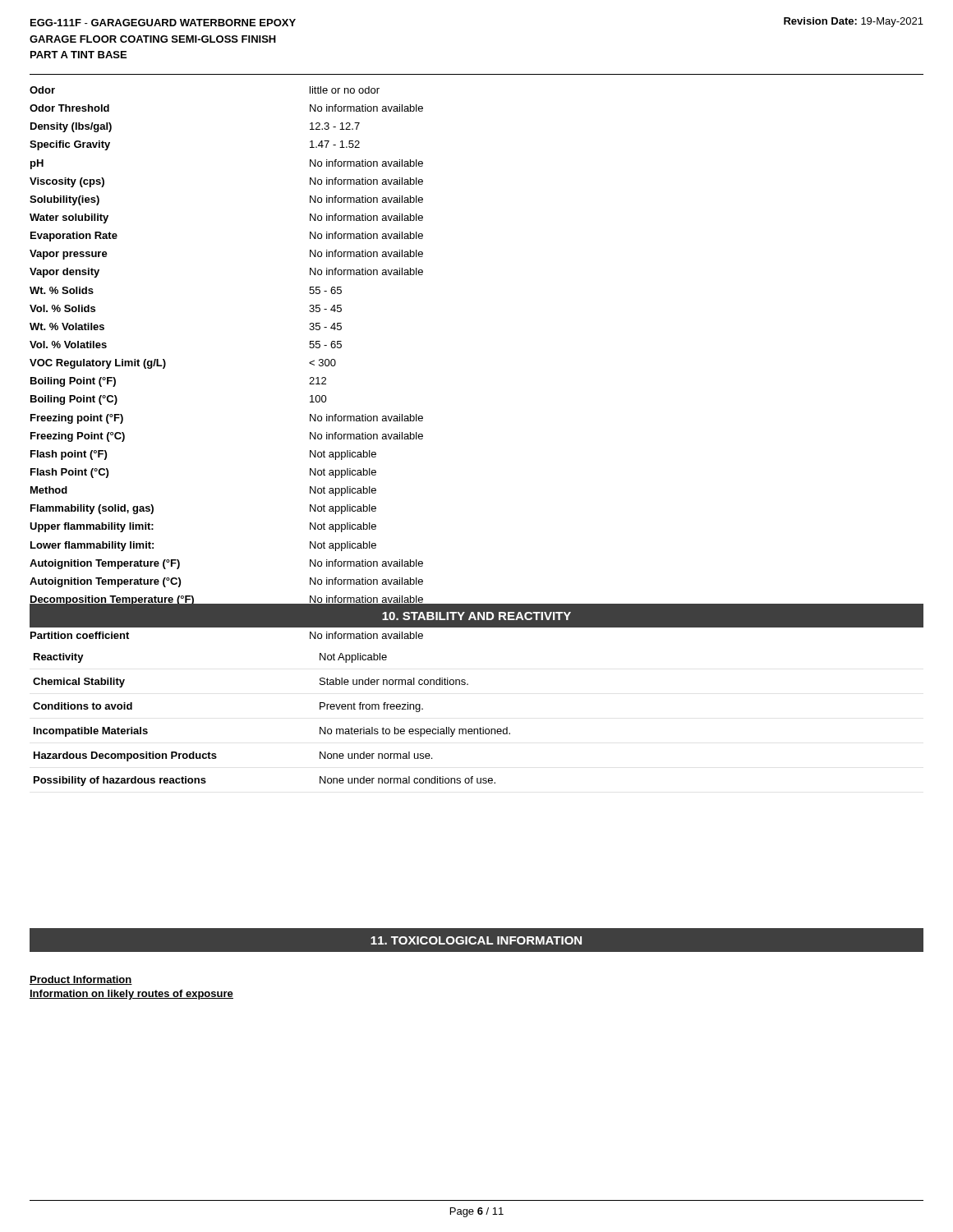Find the block on this page that starts "Wt. % Volatiles"
The width and height of the screenshot is (953, 1232).
[x=68, y=326]
